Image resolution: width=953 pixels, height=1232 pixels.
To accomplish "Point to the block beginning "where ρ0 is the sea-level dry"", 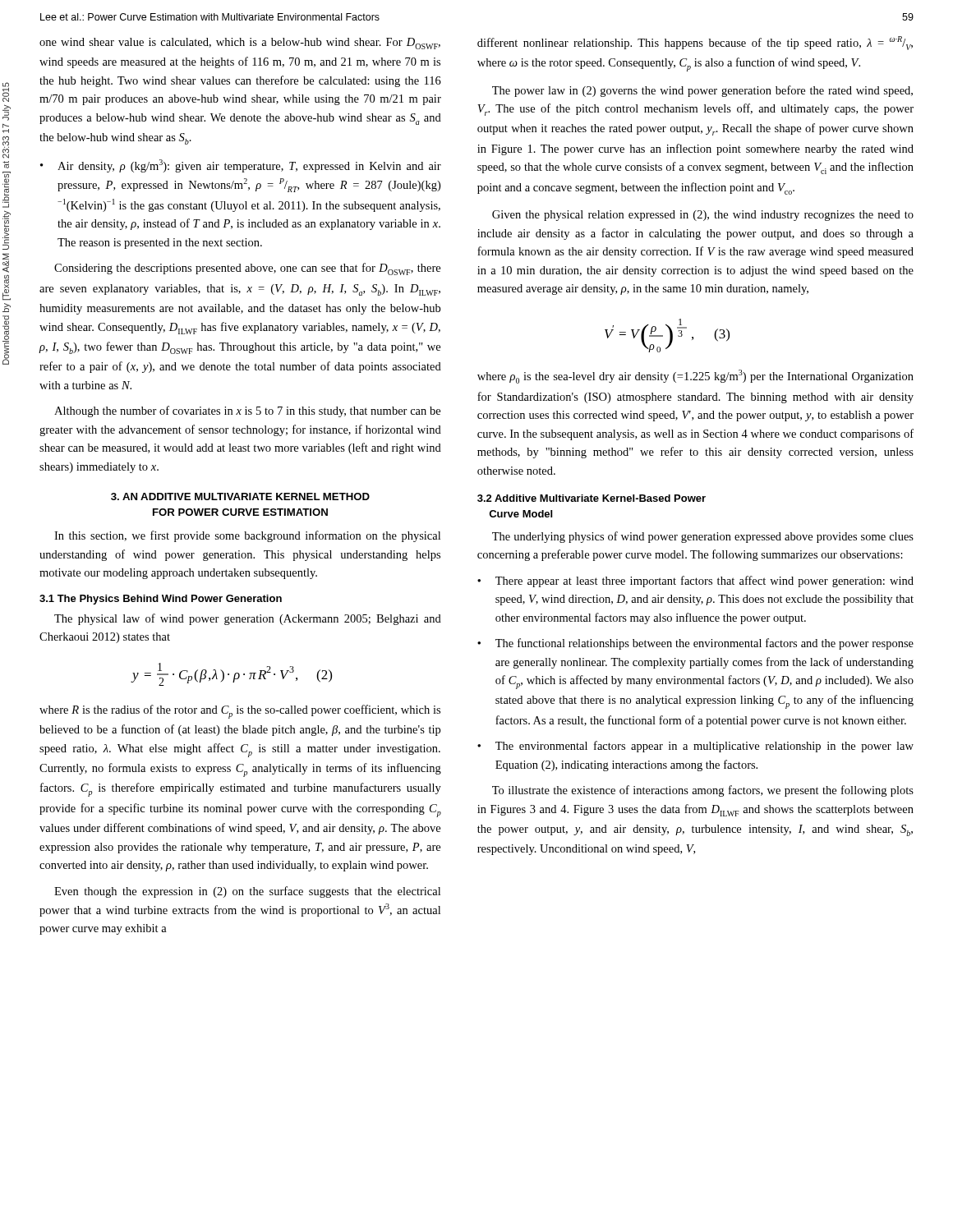I will pyautogui.click(x=695, y=423).
